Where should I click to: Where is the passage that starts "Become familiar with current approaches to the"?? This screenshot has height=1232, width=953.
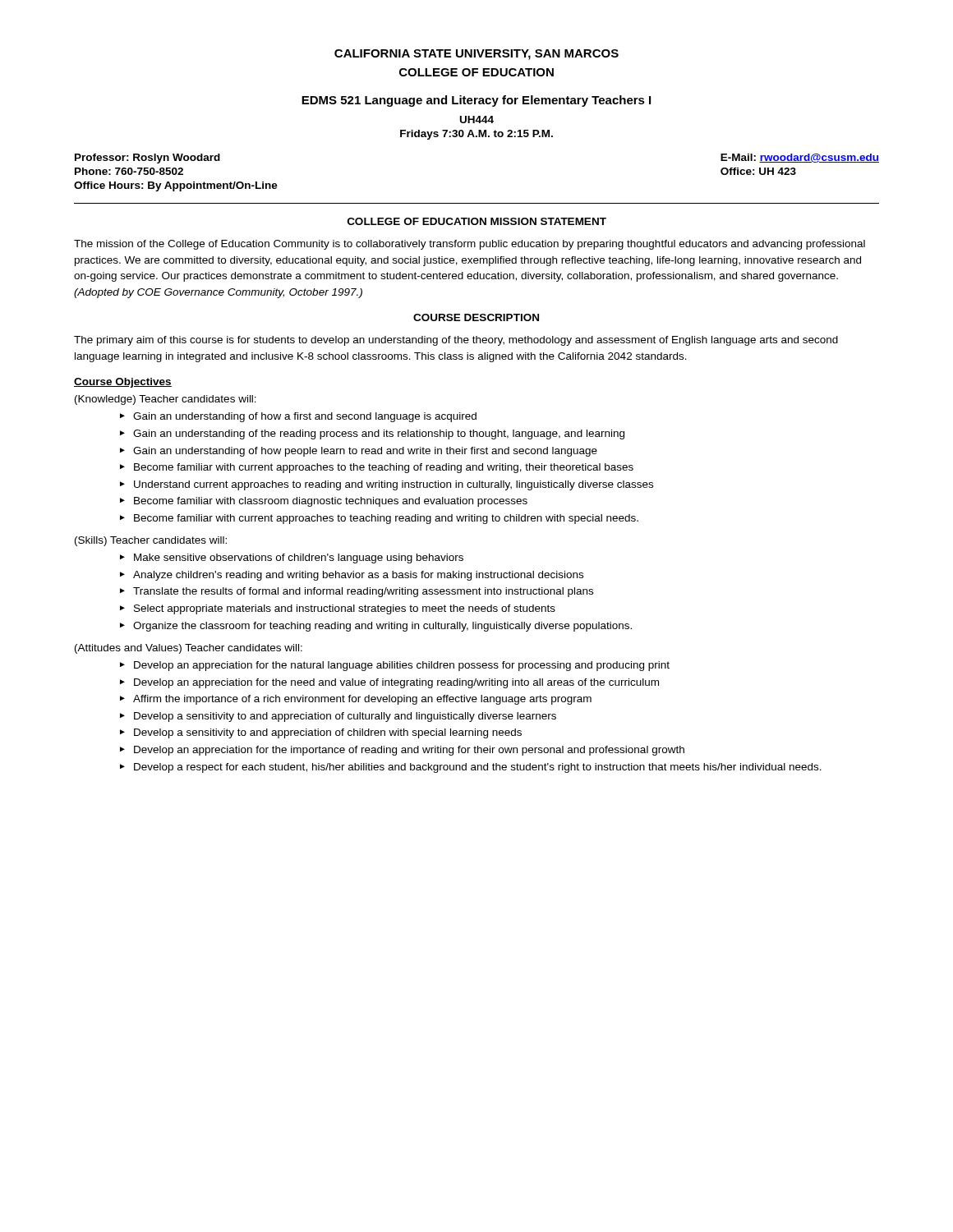[383, 467]
